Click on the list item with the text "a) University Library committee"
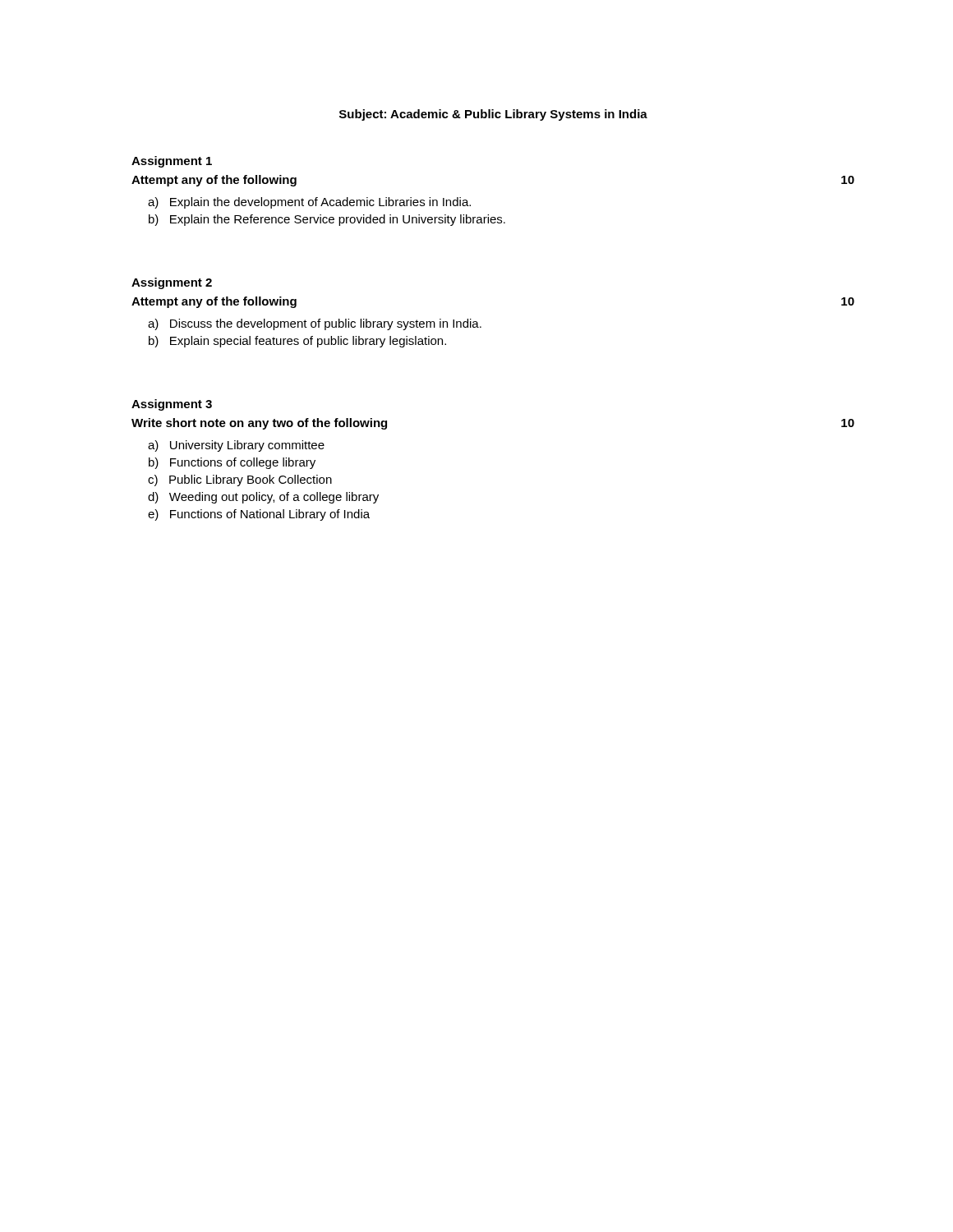Image resolution: width=953 pixels, height=1232 pixels. [x=236, y=445]
